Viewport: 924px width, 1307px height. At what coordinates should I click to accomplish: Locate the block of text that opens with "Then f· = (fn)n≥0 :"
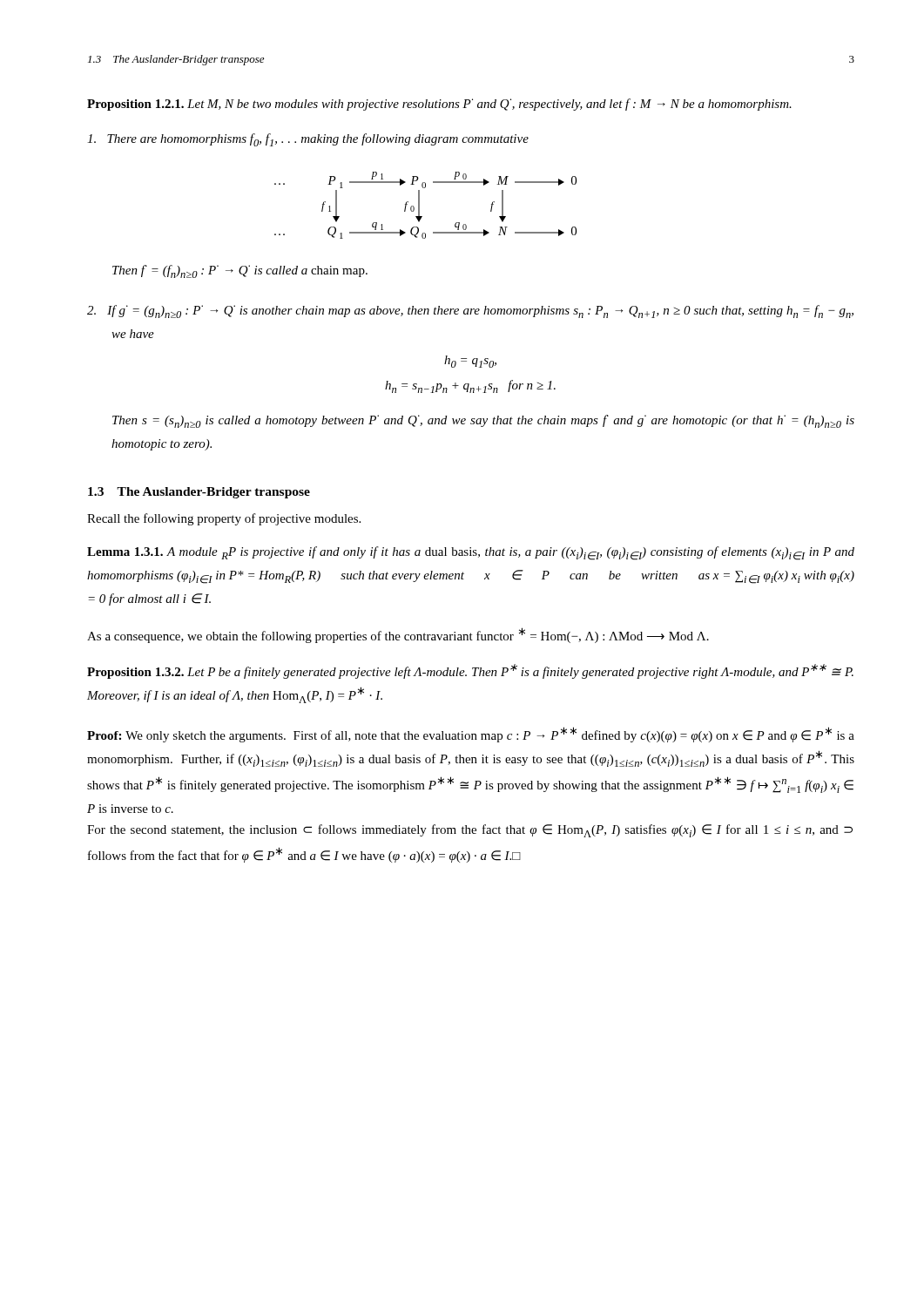(x=240, y=270)
